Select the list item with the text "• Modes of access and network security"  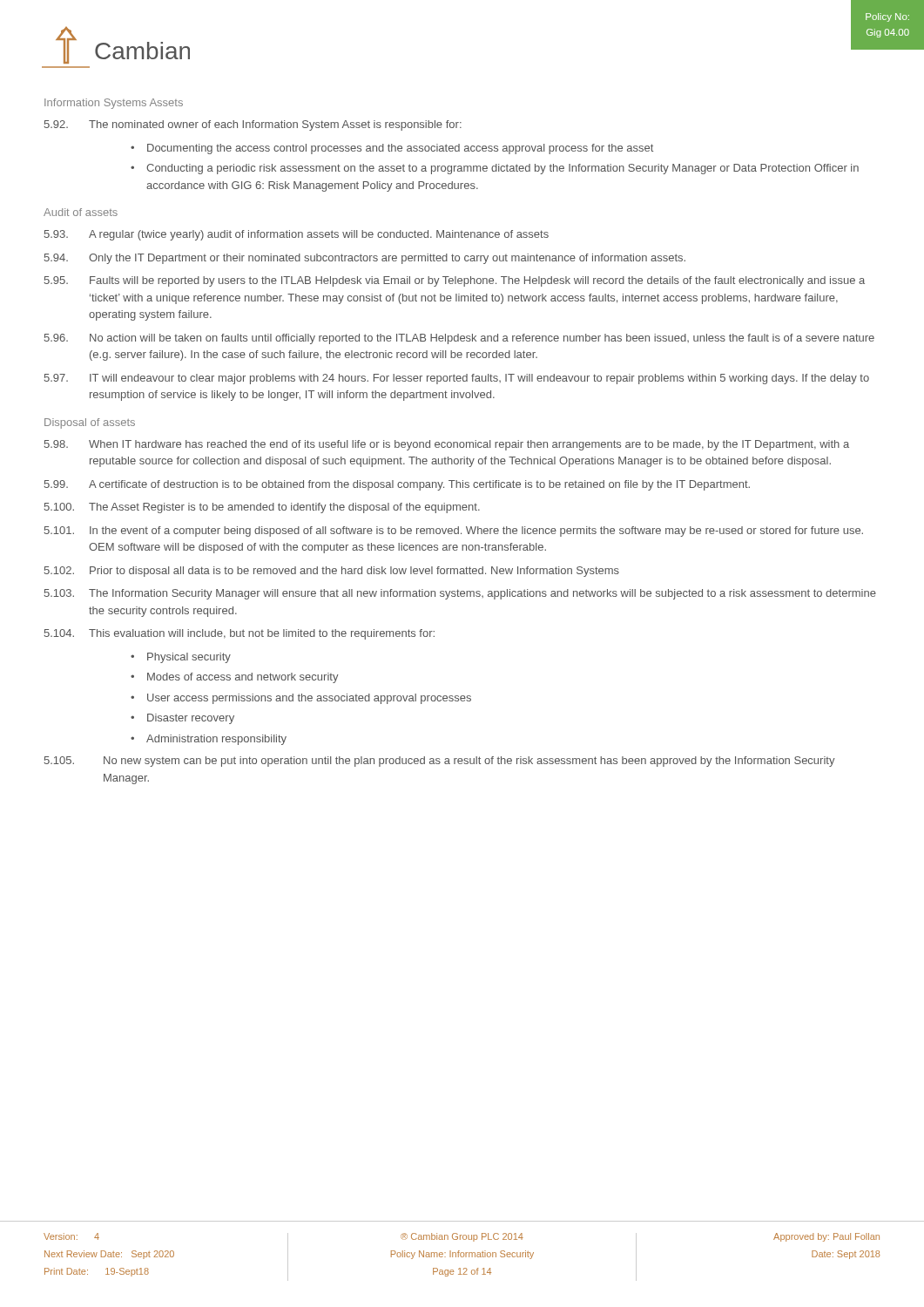click(x=235, y=678)
